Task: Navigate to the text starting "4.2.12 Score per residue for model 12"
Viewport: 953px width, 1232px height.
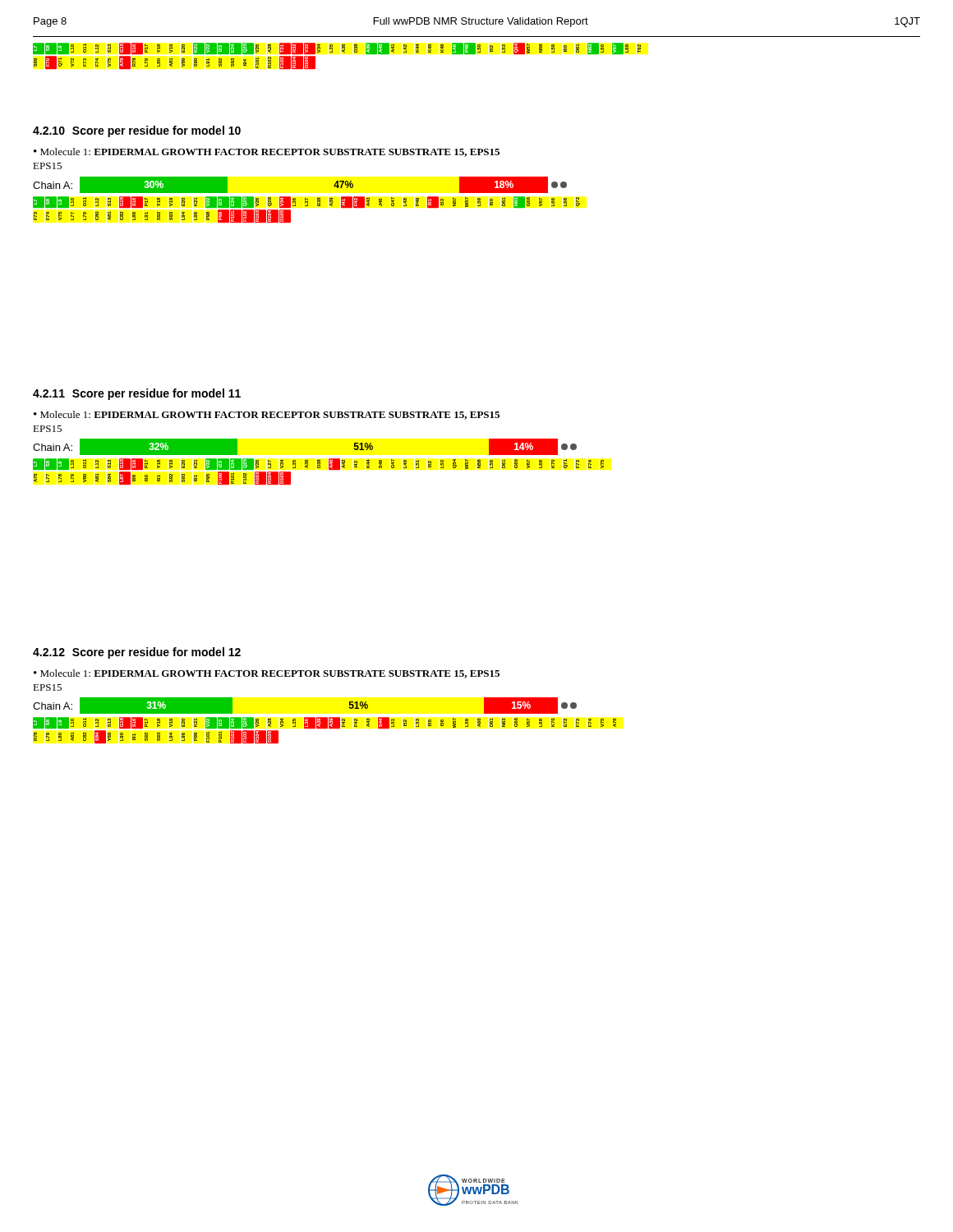Action: click(x=137, y=652)
